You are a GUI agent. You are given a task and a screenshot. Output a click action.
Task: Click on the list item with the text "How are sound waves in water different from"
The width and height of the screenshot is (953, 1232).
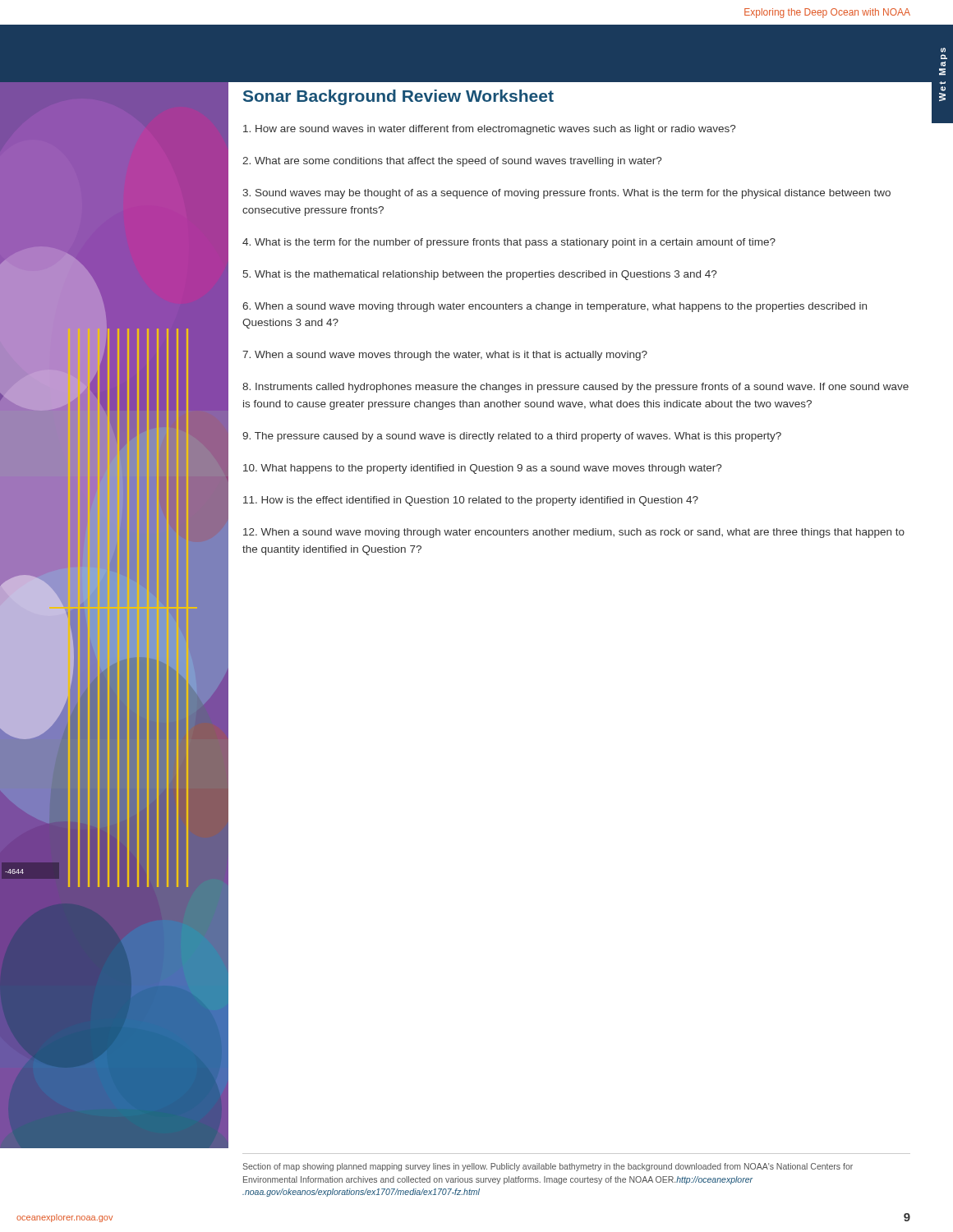tap(489, 128)
